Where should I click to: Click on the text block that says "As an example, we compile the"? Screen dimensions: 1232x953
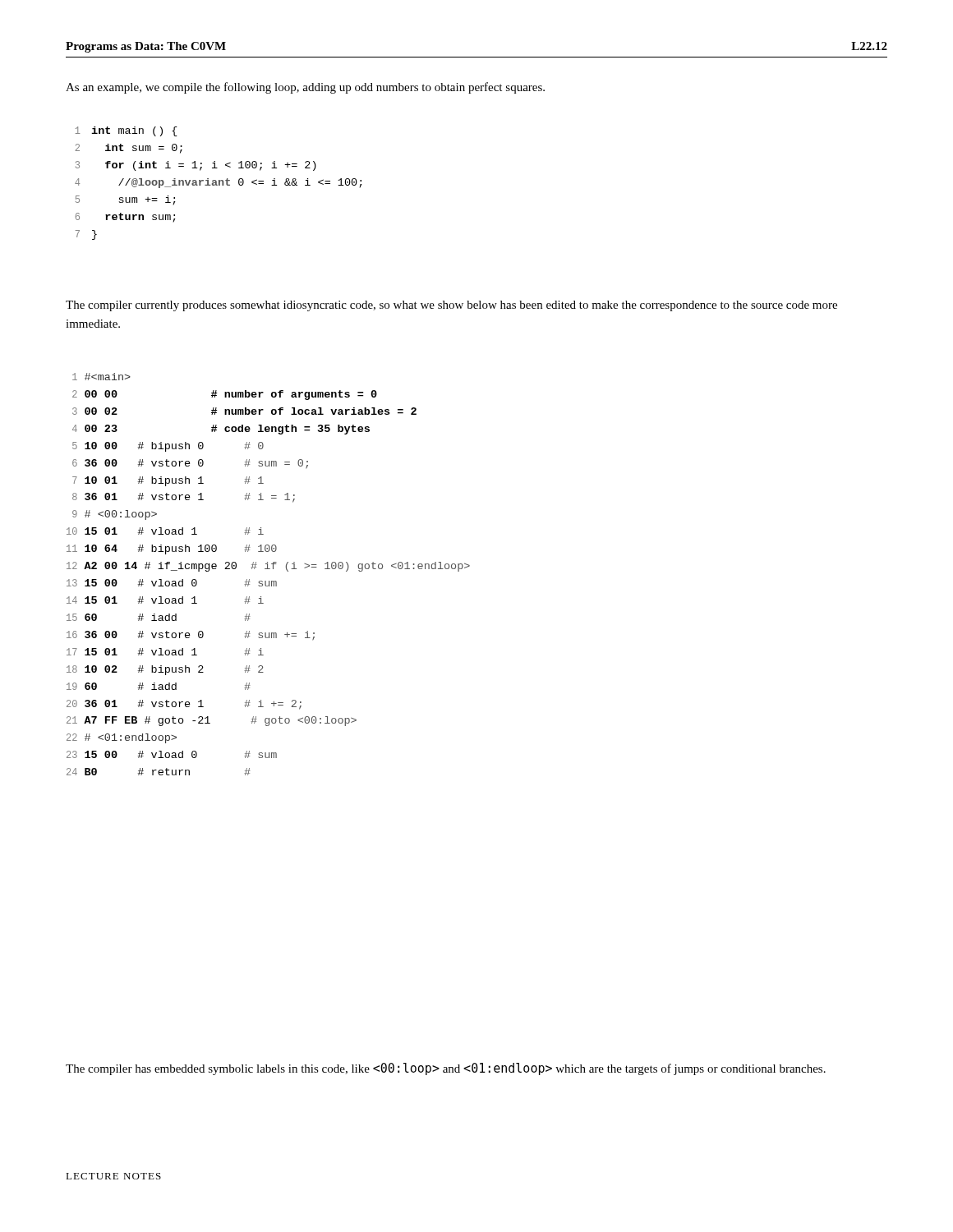point(306,87)
